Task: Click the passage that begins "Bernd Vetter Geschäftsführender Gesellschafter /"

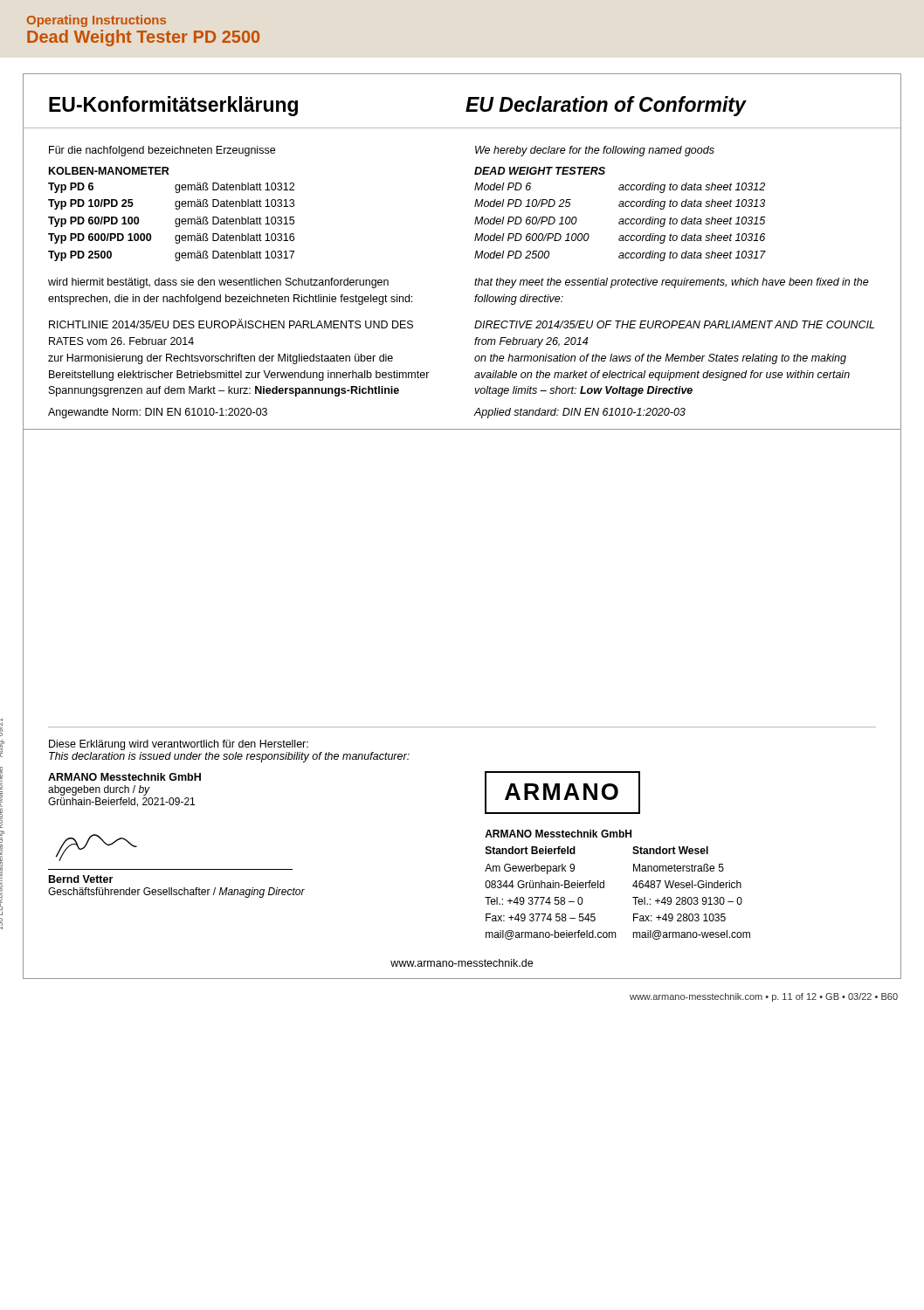Action: (x=176, y=886)
